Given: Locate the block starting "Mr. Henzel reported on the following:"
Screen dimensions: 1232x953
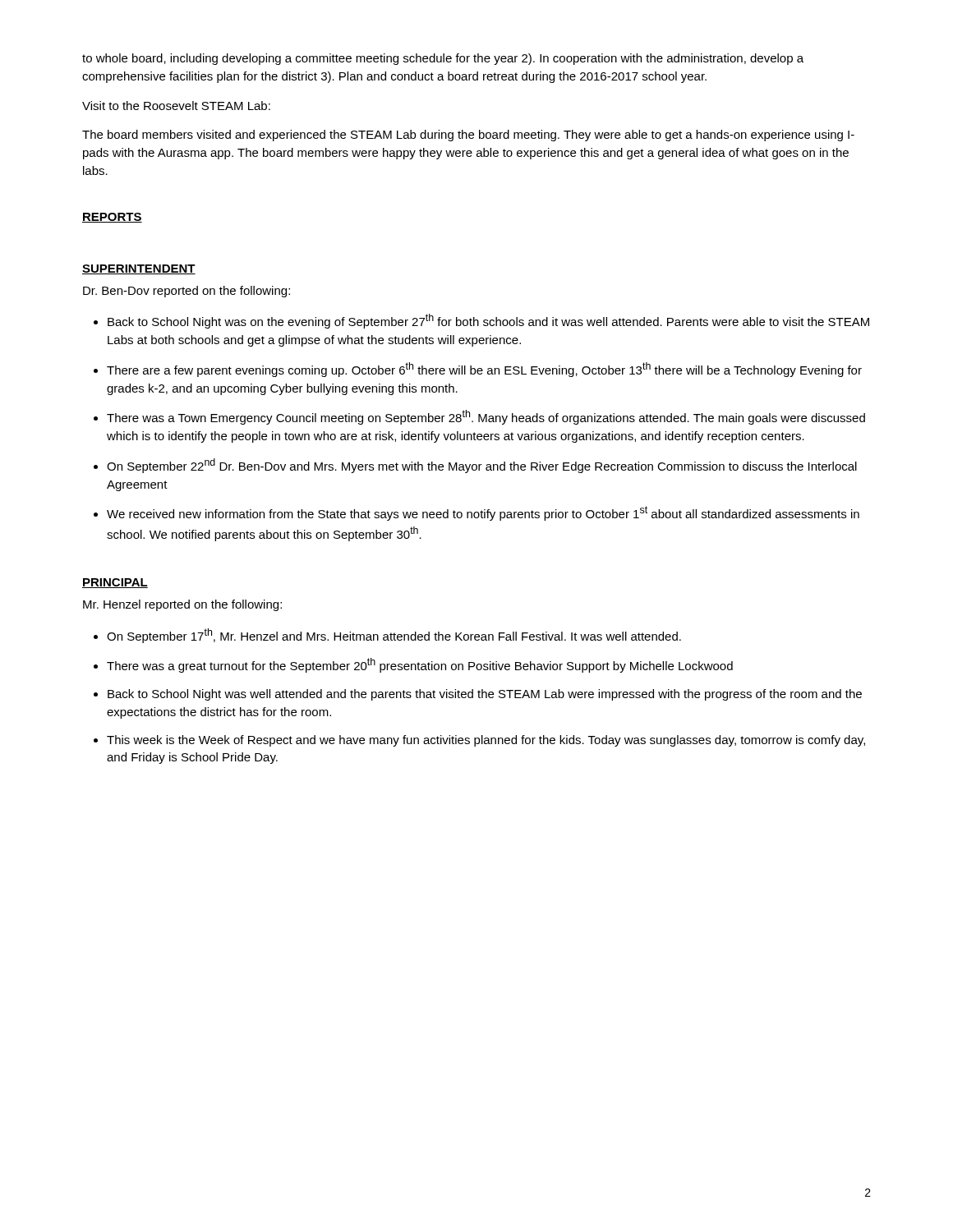Looking at the screenshot, I should click(182, 605).
